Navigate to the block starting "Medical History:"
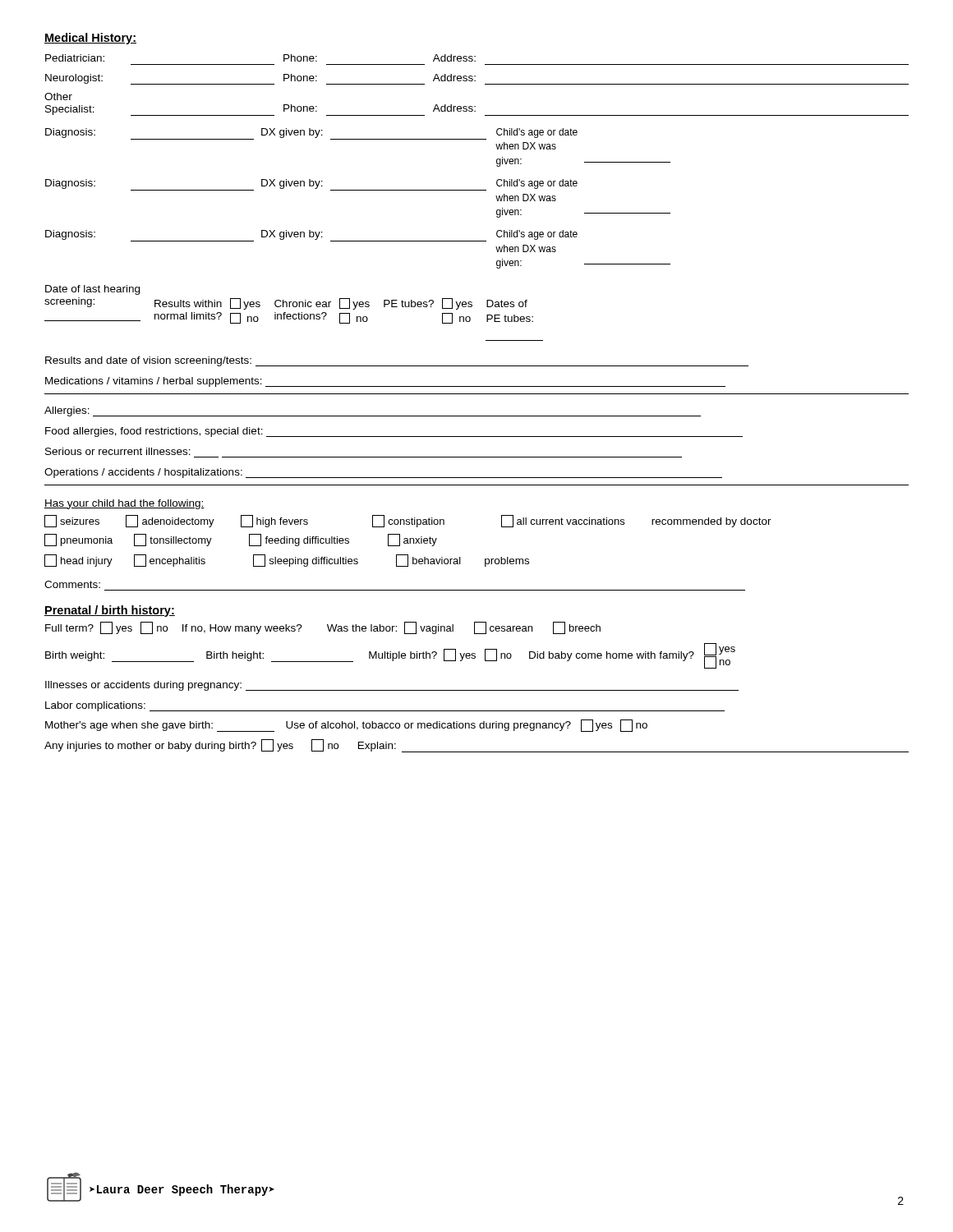The height and width of the screenshot is (1232, 953). tap(90, 38)
